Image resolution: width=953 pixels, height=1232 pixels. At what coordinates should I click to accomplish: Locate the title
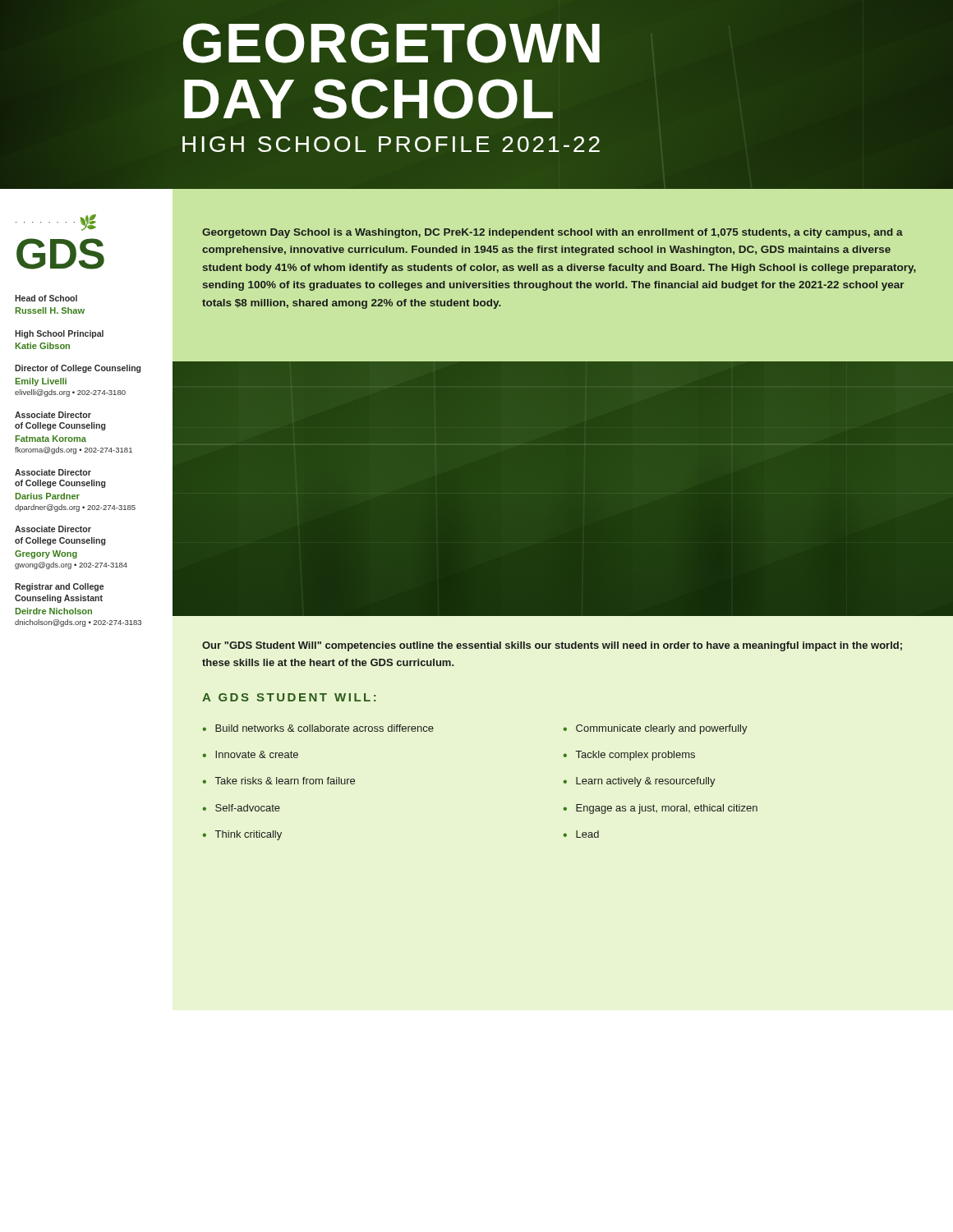[476, 94]
